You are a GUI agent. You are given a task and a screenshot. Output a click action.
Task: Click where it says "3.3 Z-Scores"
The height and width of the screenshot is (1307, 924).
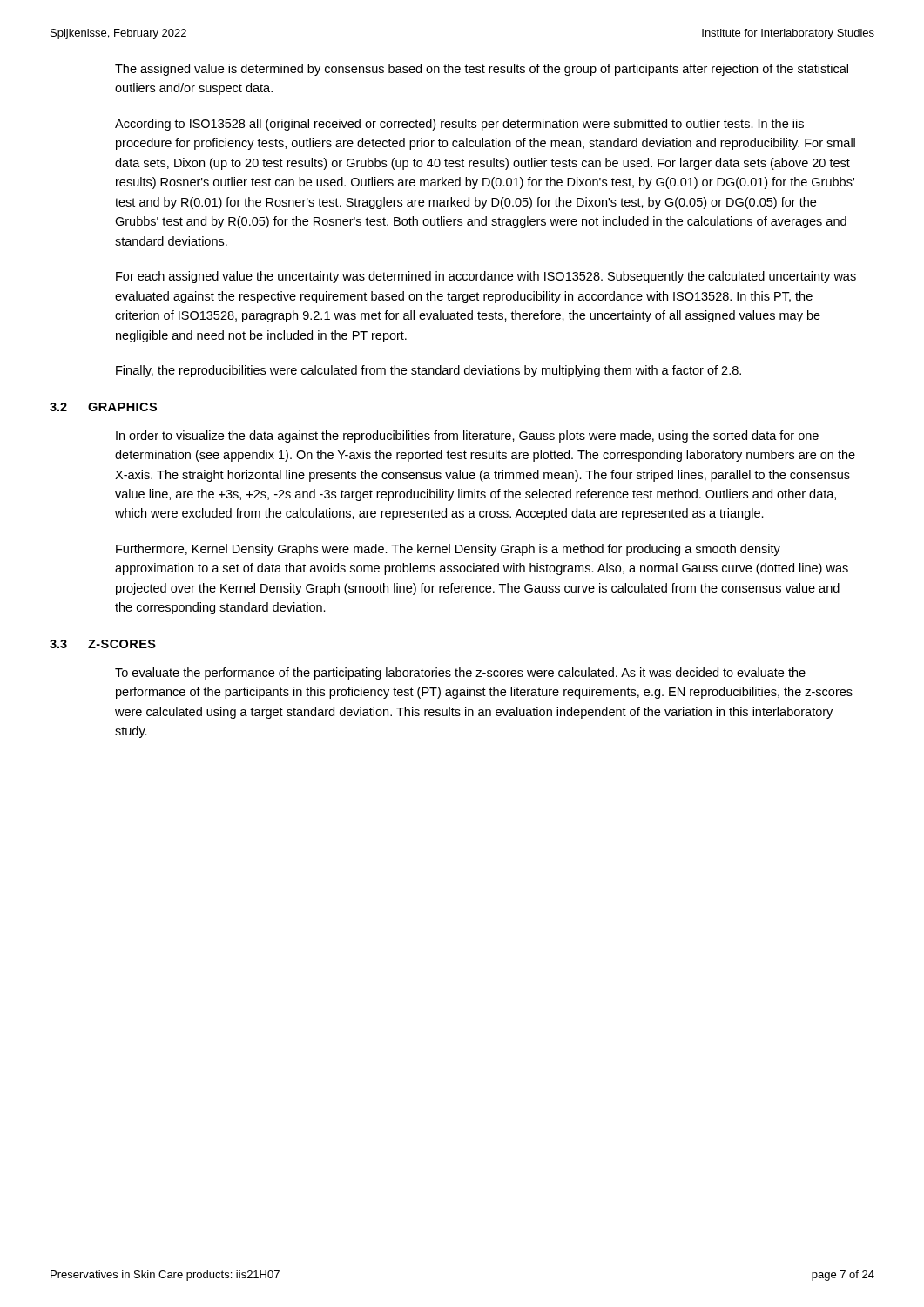click(103, 644)
